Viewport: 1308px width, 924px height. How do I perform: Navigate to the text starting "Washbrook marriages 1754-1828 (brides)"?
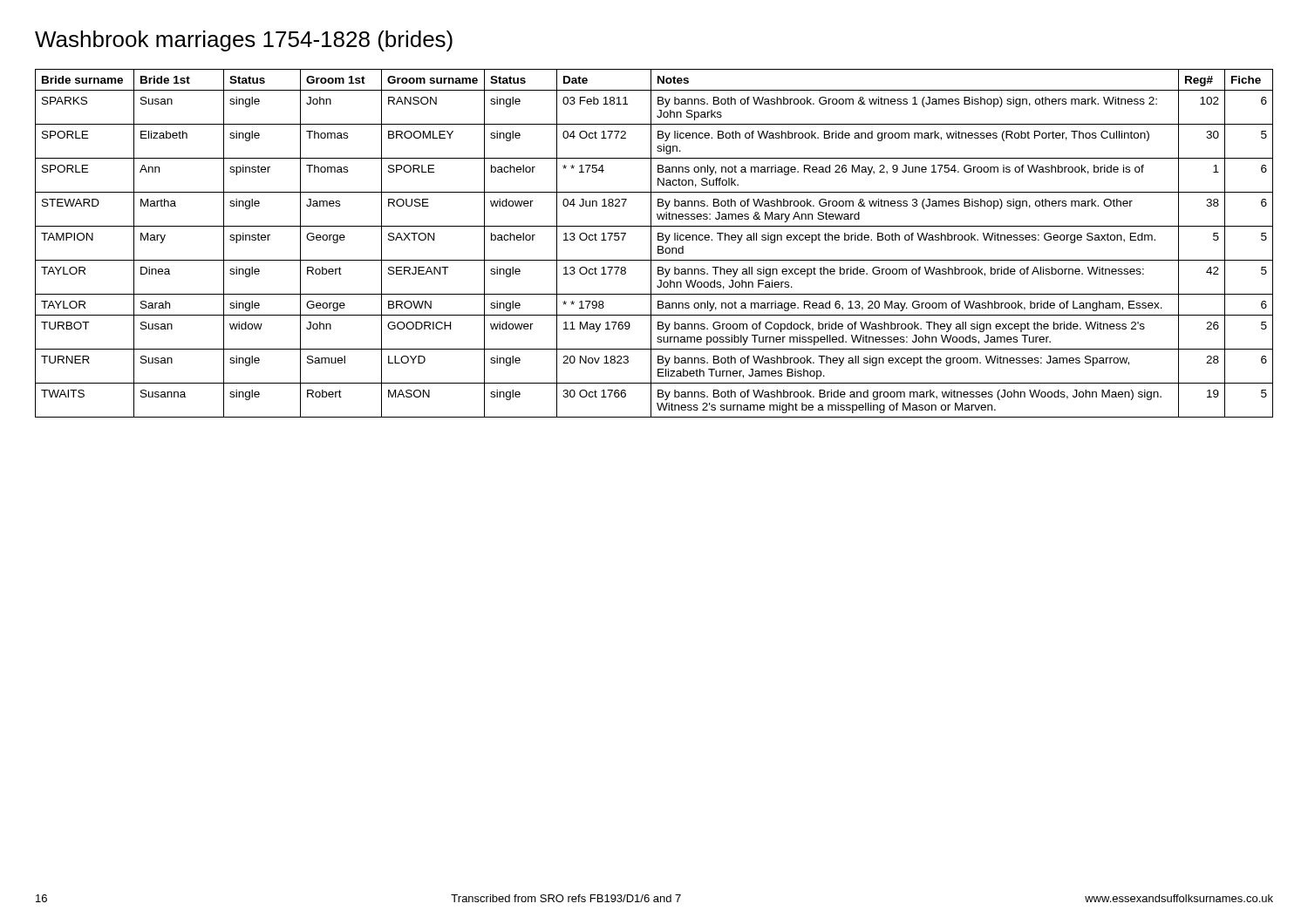244,41
